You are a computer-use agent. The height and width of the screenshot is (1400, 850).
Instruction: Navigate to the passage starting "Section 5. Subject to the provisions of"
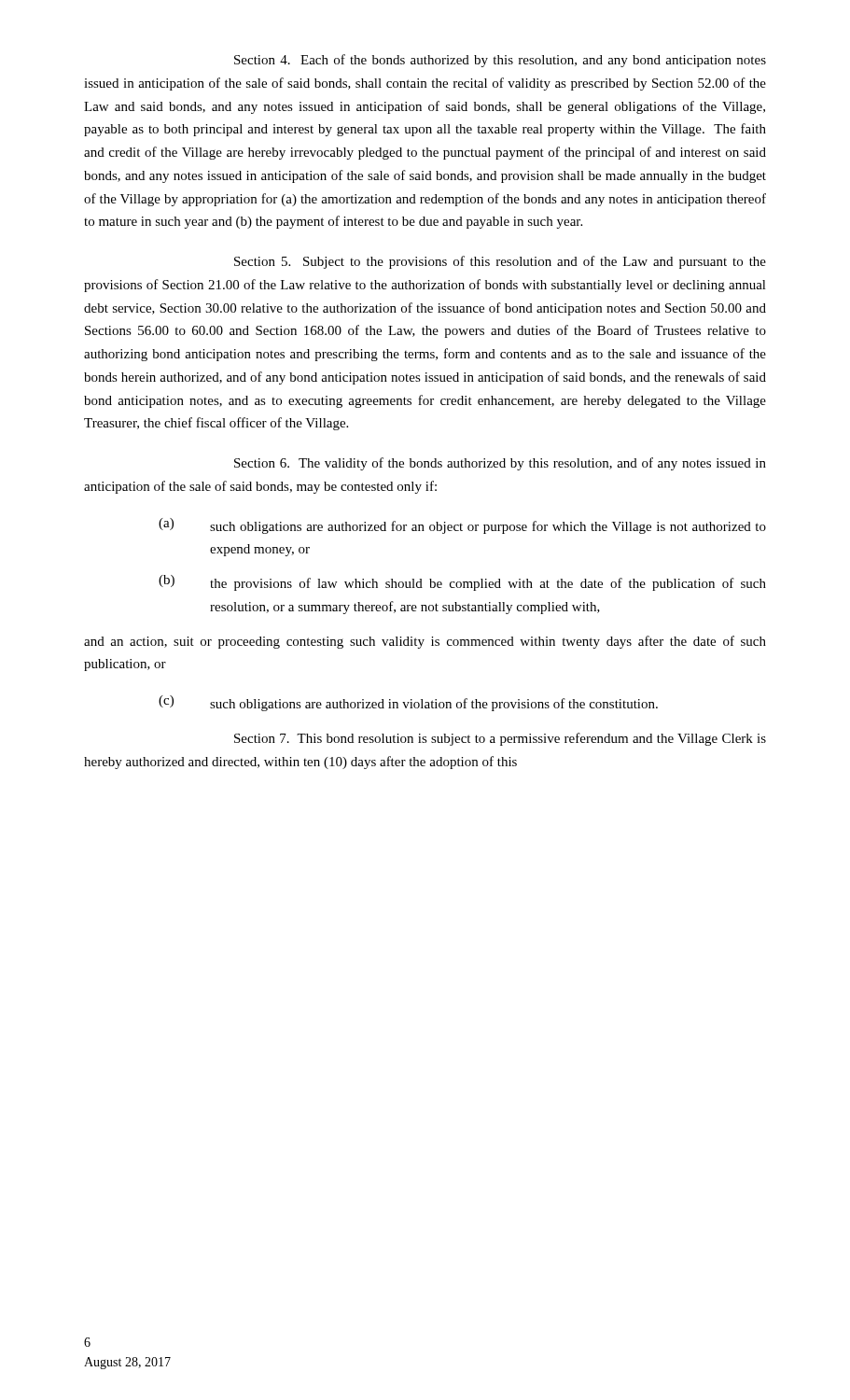425,343
